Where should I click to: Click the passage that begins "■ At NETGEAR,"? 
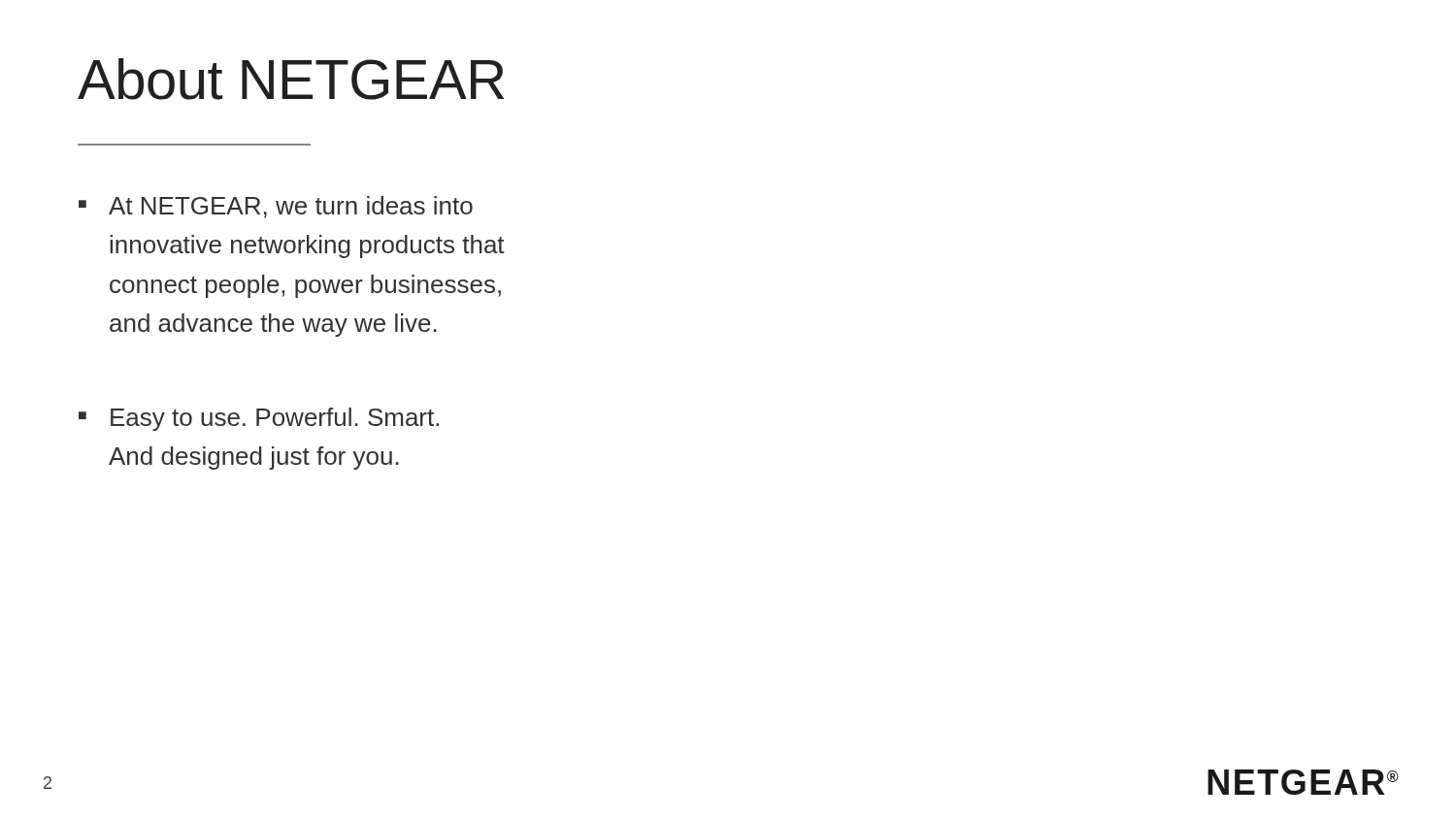[291, 265]
